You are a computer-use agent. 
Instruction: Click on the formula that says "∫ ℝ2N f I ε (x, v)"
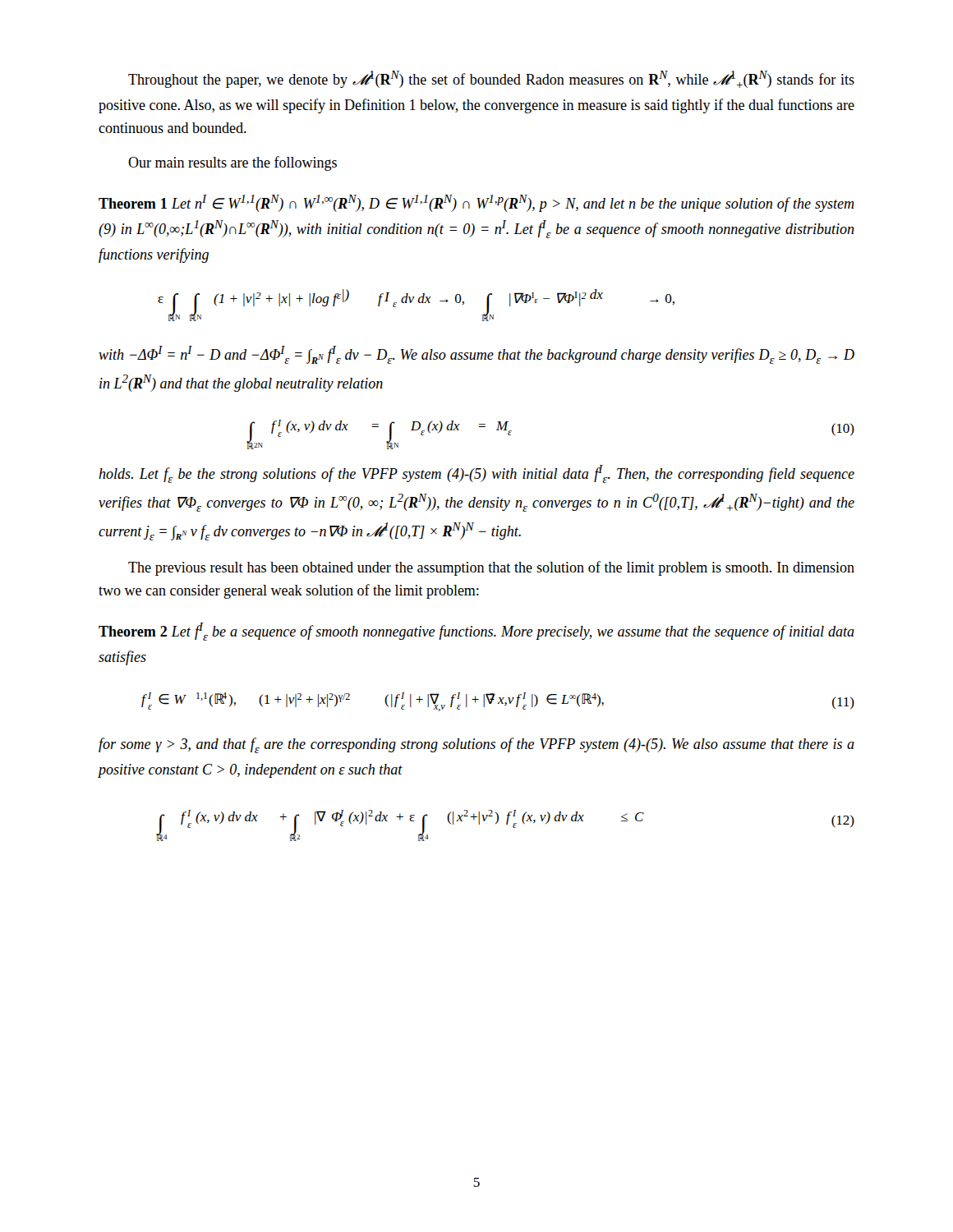click(x=391, y=434)
